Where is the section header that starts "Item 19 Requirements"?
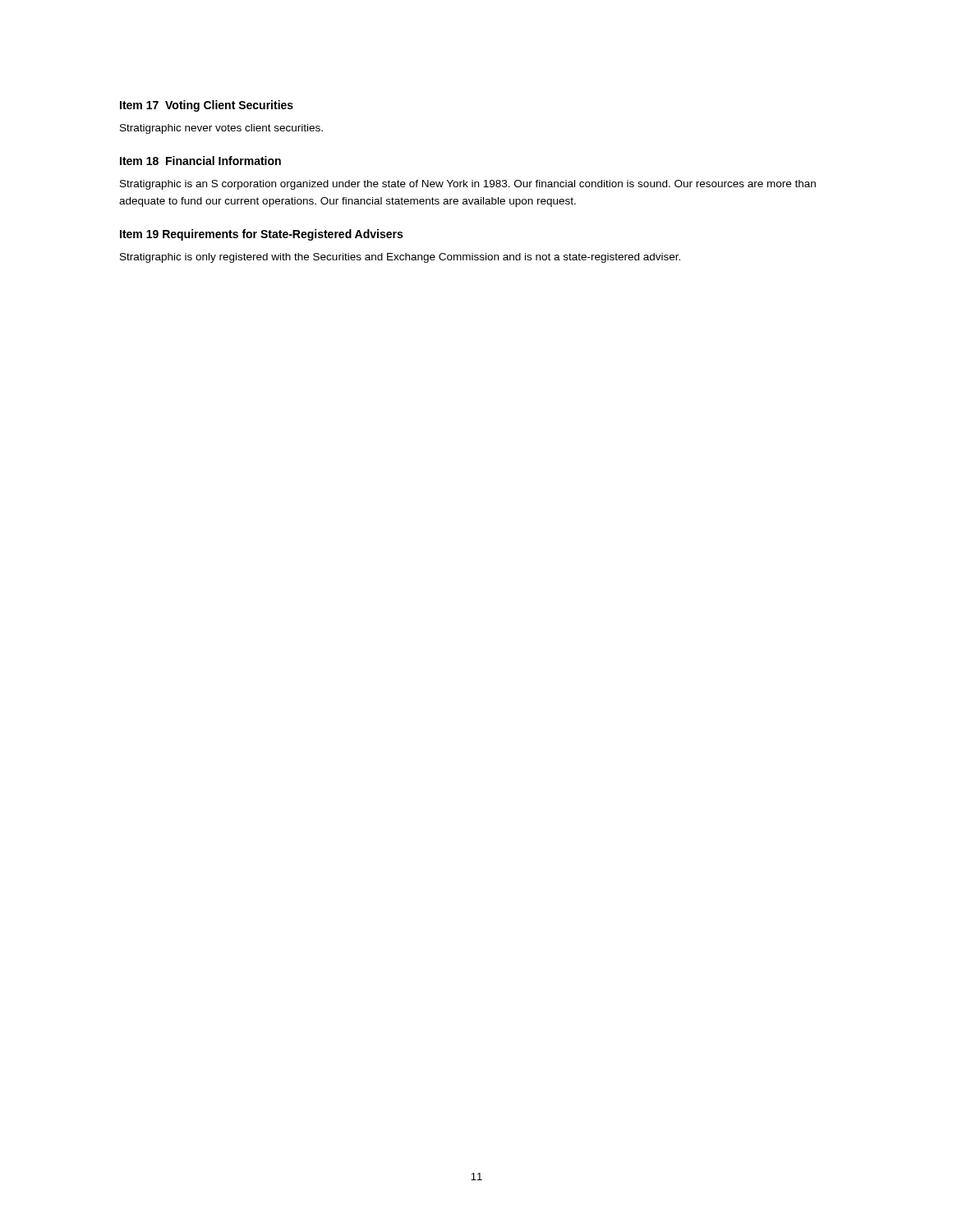Viewport: 953px width, 1232px height. coord(261,234)
